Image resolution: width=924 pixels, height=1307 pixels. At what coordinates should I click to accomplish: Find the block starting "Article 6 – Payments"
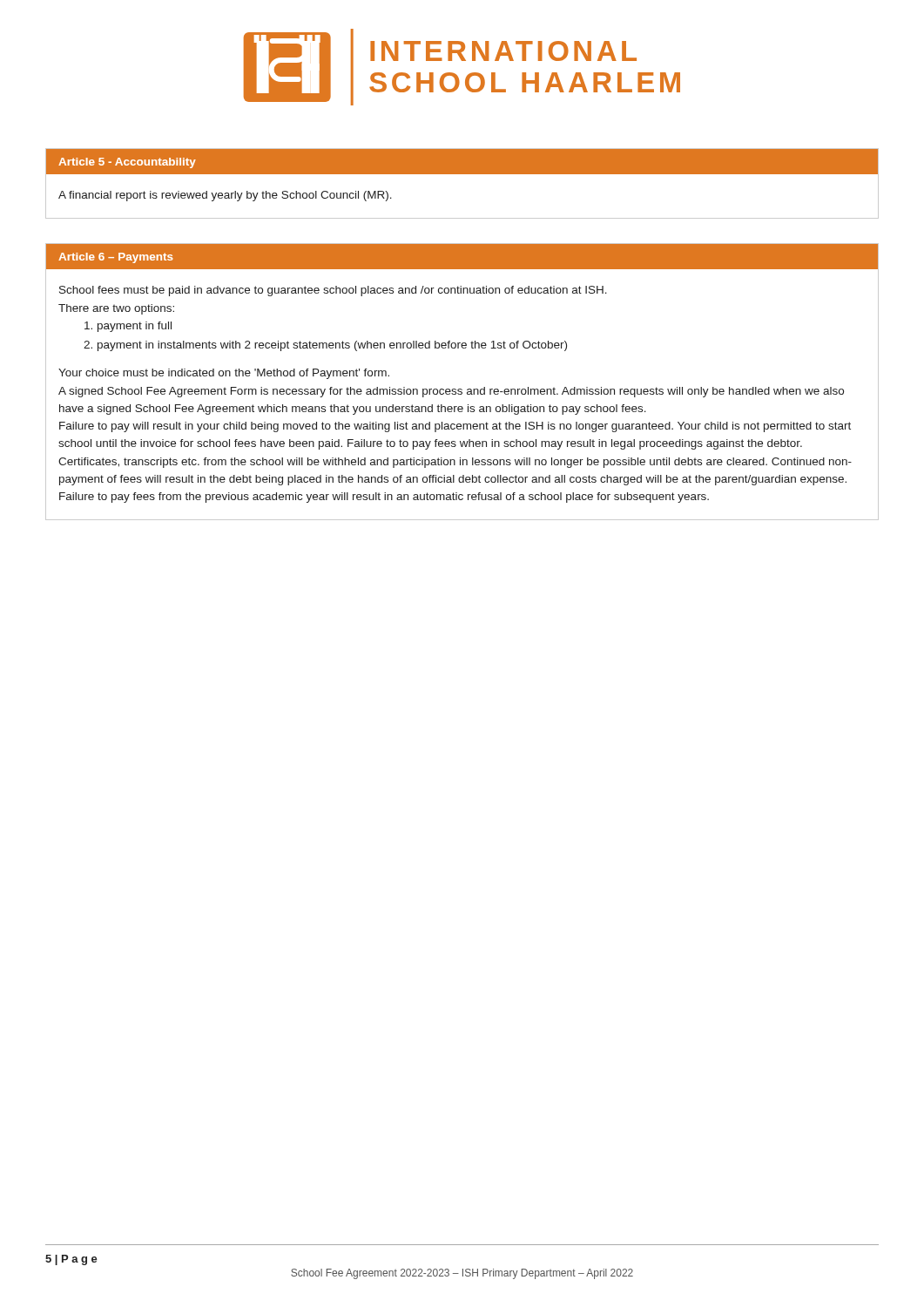(116, 257)
